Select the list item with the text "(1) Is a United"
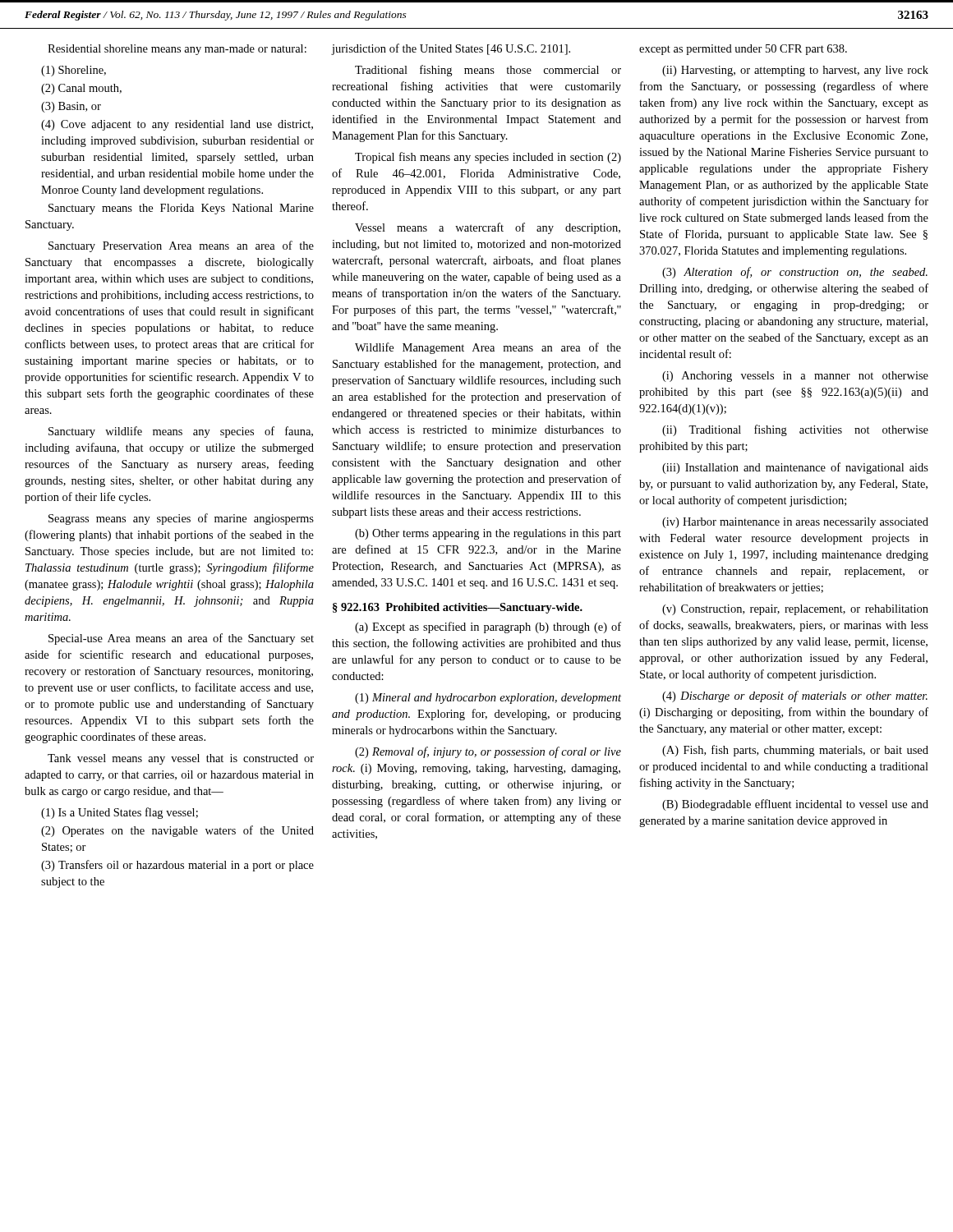 (x=120, y=812)
